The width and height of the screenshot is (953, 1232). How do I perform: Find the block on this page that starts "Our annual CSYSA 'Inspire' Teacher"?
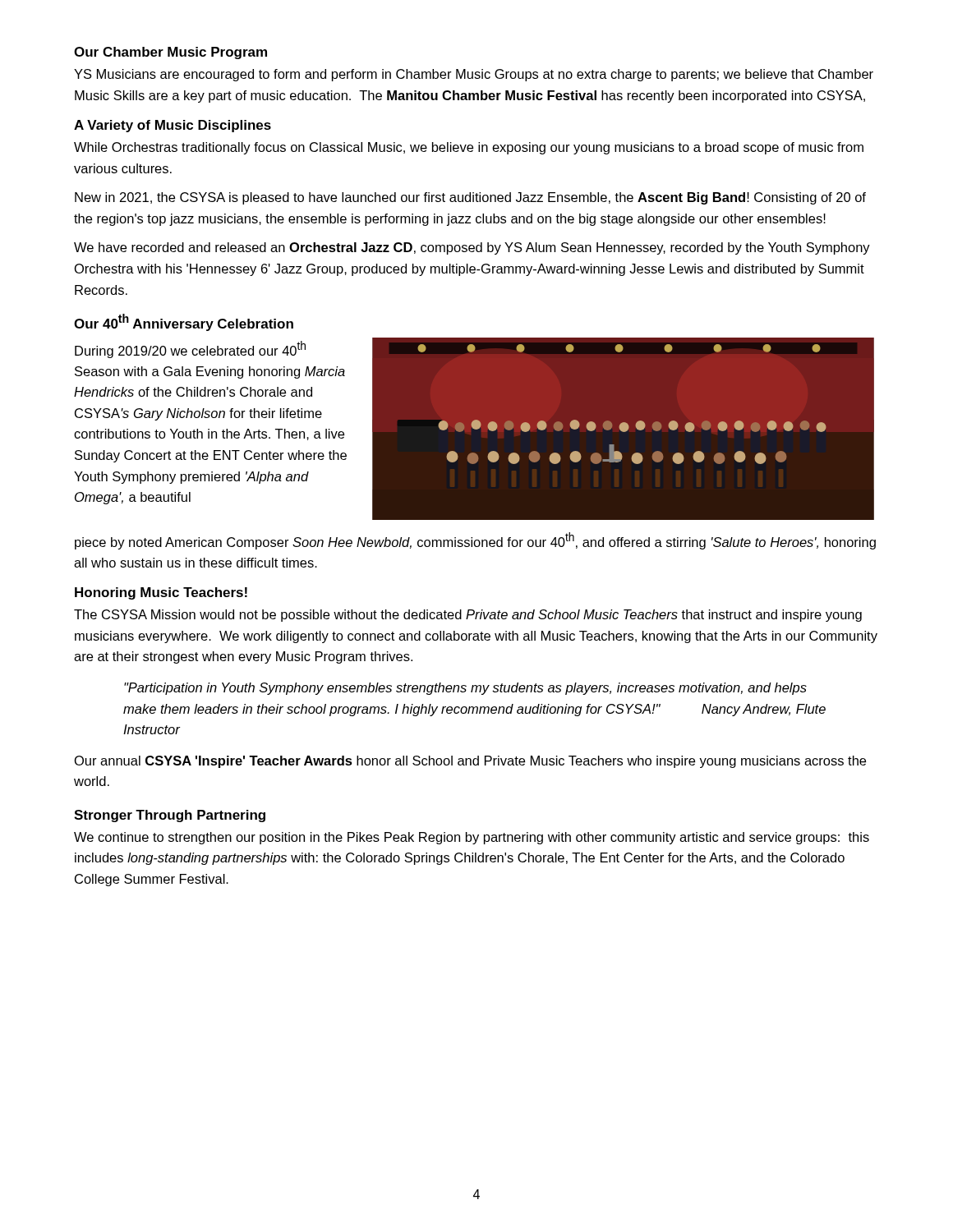pyautogui.click(x=470, y=771)
